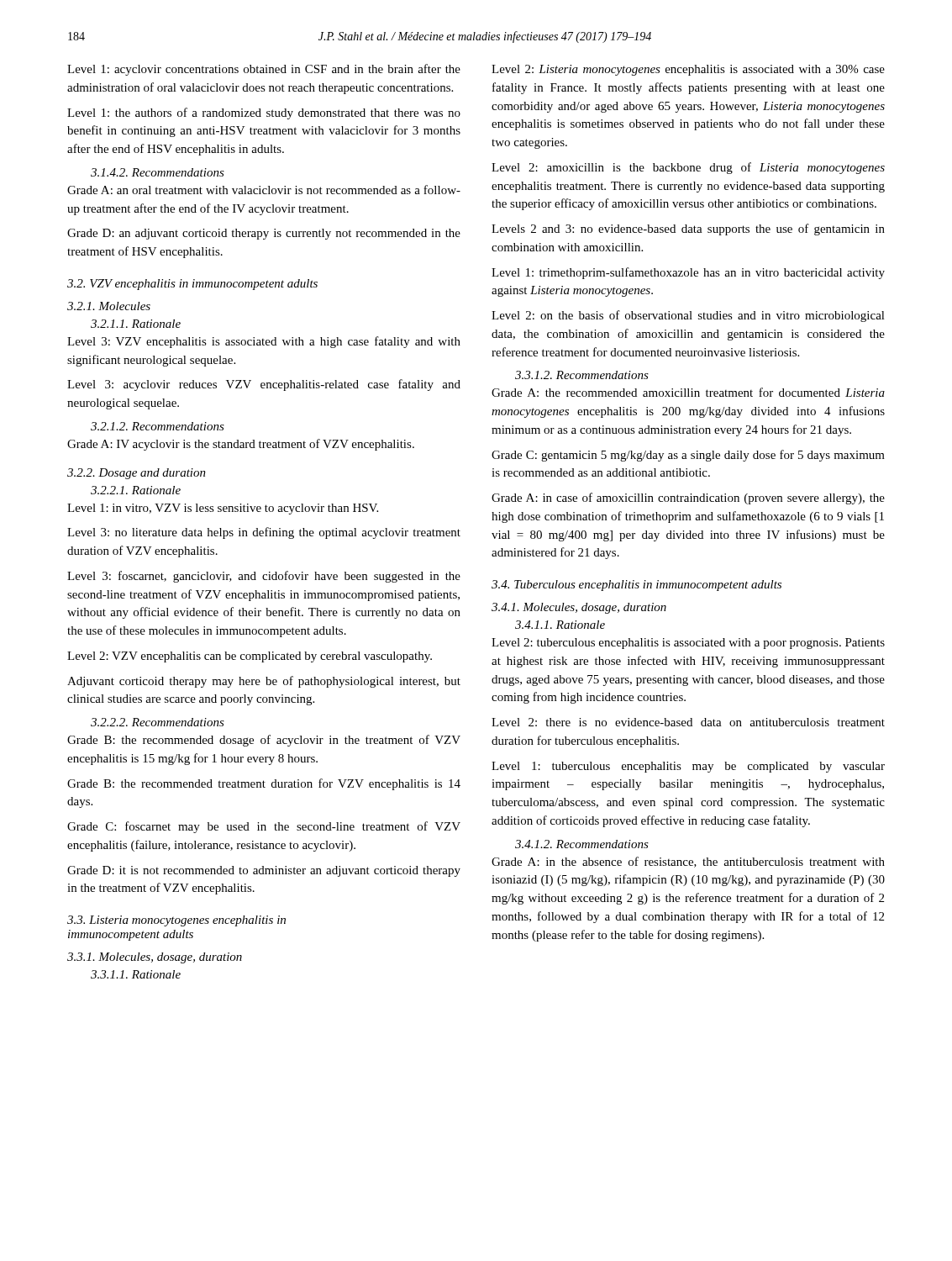
Task: Find the text block that reads "Grade A: the recommended amoxicillin"
Action: [x=688, y=411]
